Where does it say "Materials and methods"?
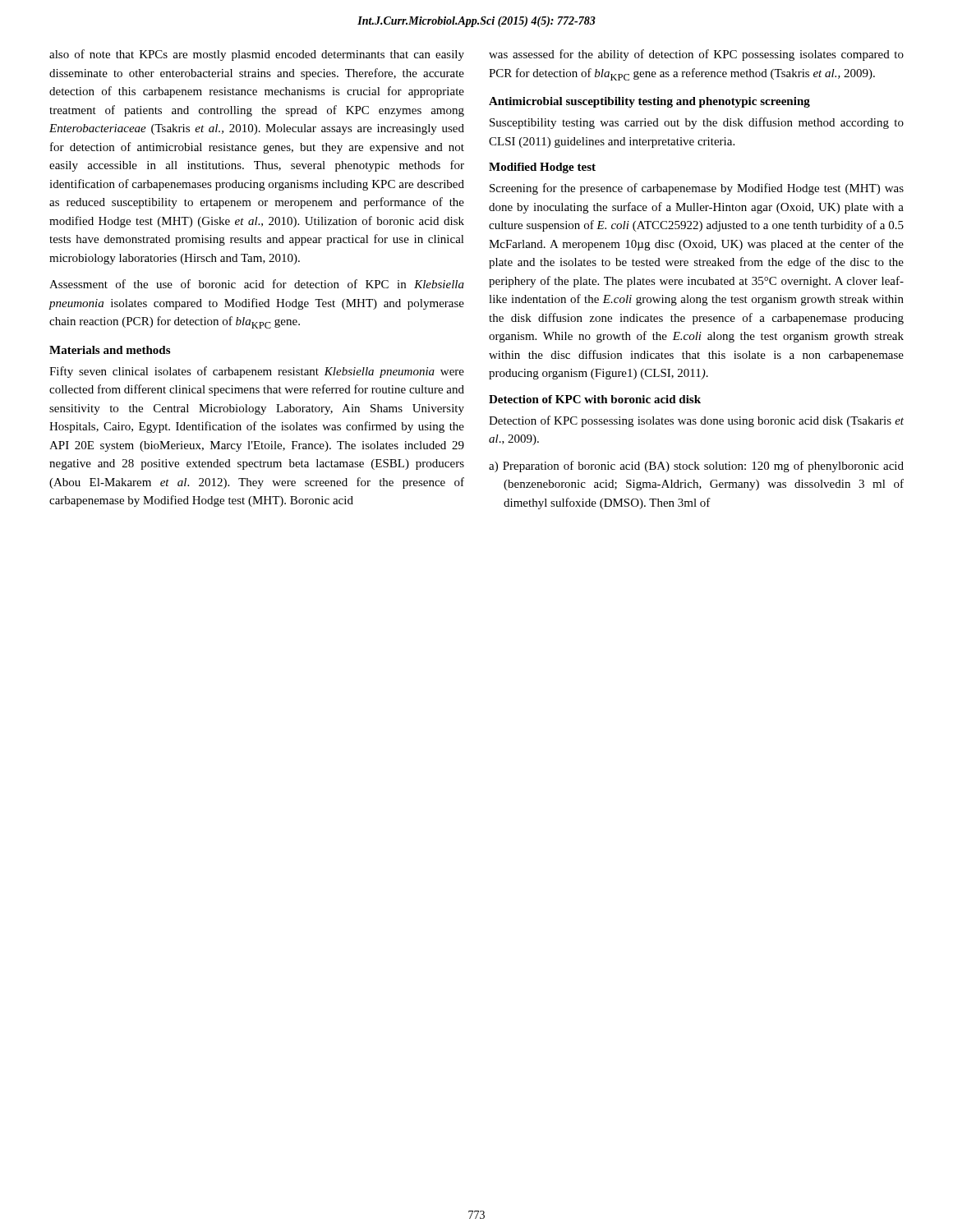This screenshot has height=1232, width=953. click(x=110, y=350)
